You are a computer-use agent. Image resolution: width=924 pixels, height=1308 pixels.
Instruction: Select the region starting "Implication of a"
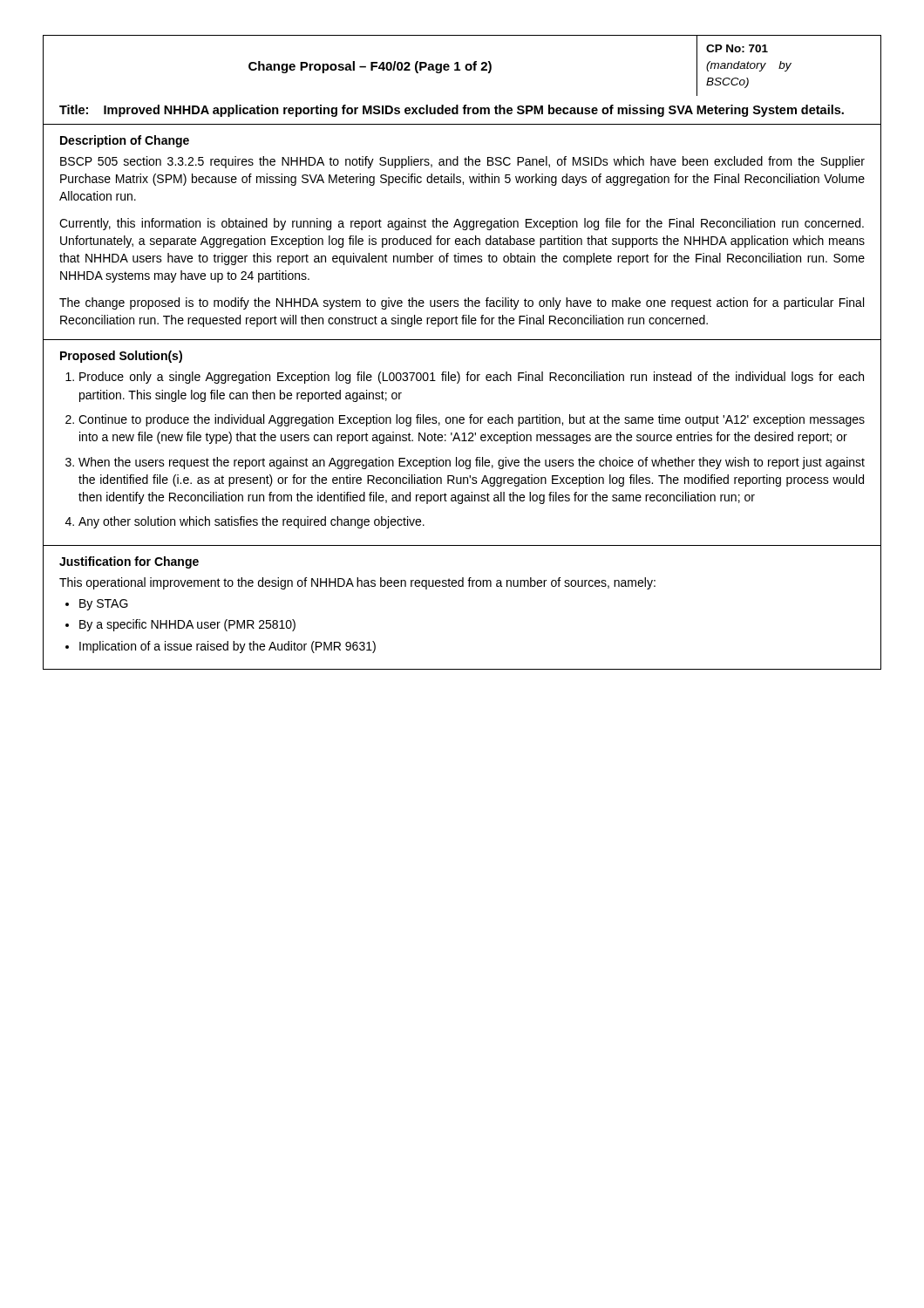pyautogui.click(x=227, y=646)
